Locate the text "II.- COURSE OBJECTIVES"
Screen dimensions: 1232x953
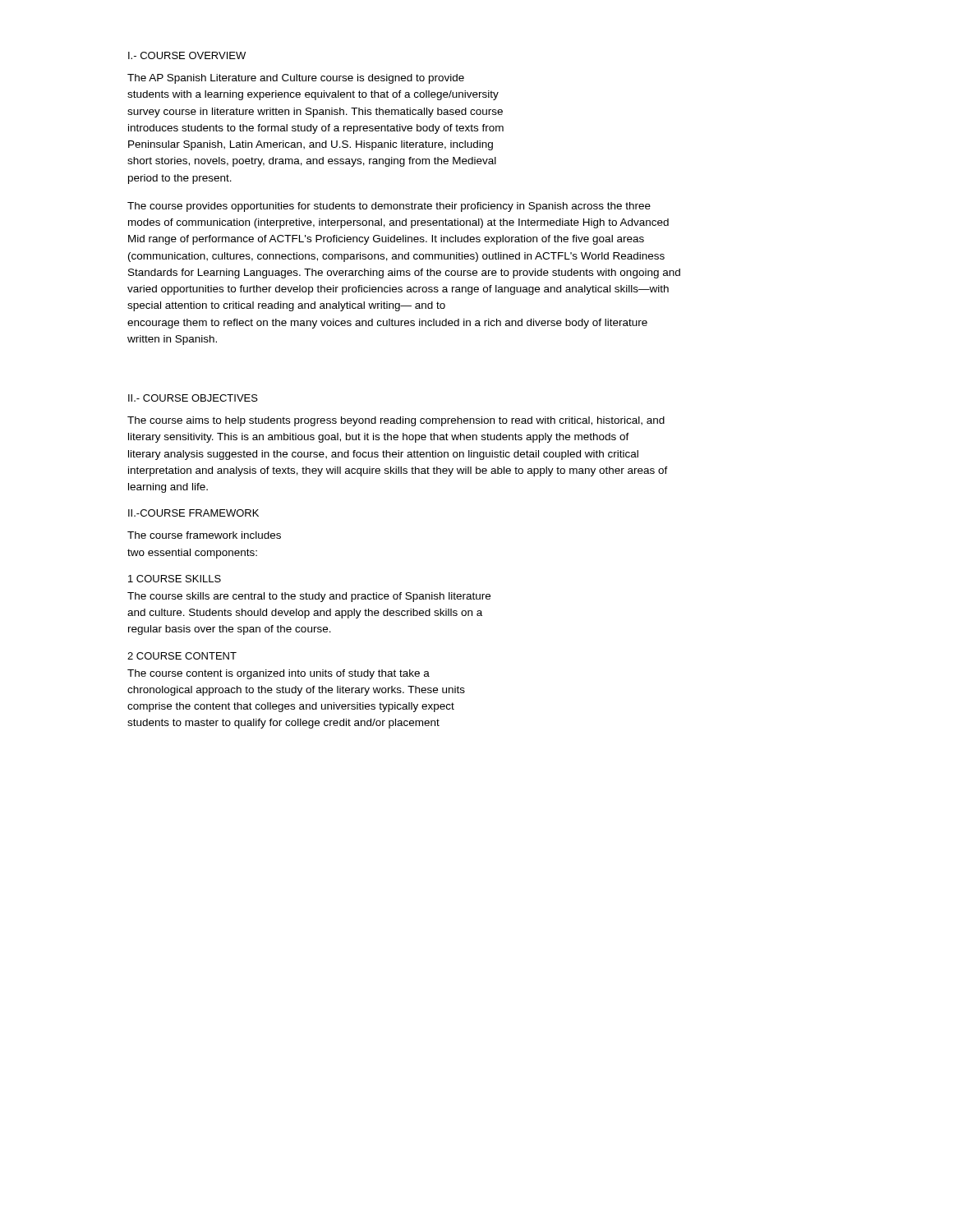(x=193, y=398)
